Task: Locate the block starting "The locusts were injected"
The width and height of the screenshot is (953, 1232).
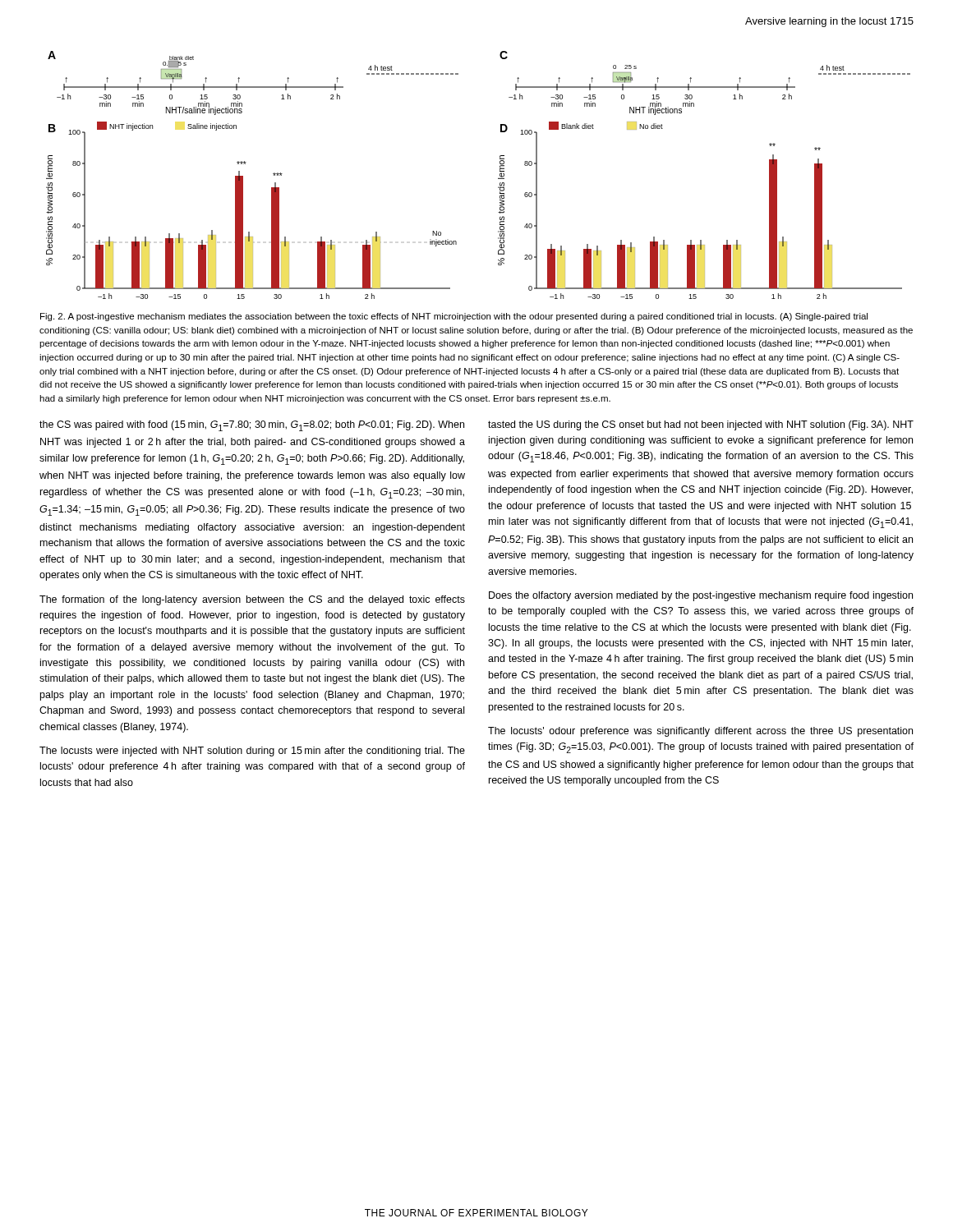Action: point(252,767)
